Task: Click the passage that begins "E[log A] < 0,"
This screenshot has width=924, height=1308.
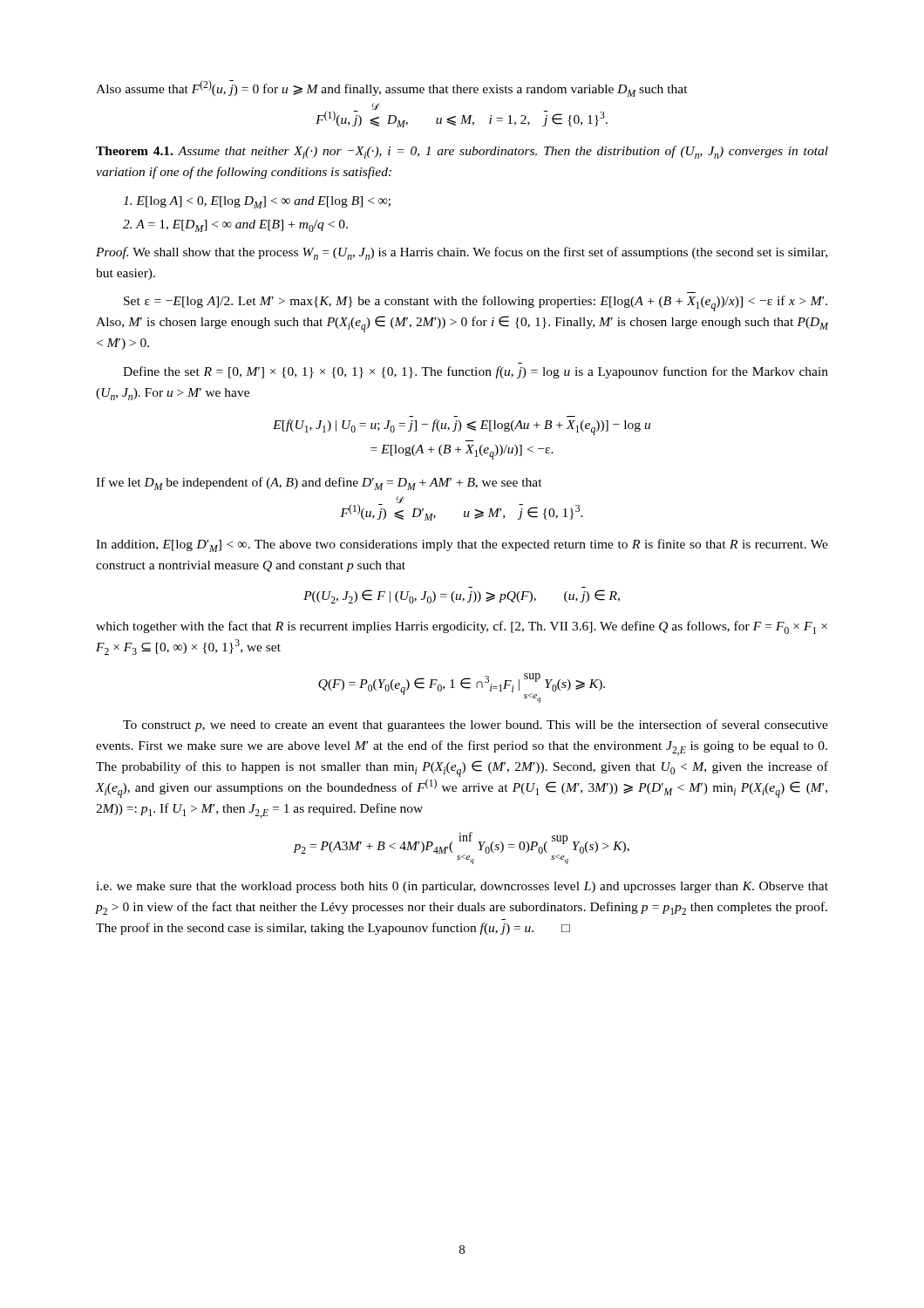Action: [x=257, y=202]
